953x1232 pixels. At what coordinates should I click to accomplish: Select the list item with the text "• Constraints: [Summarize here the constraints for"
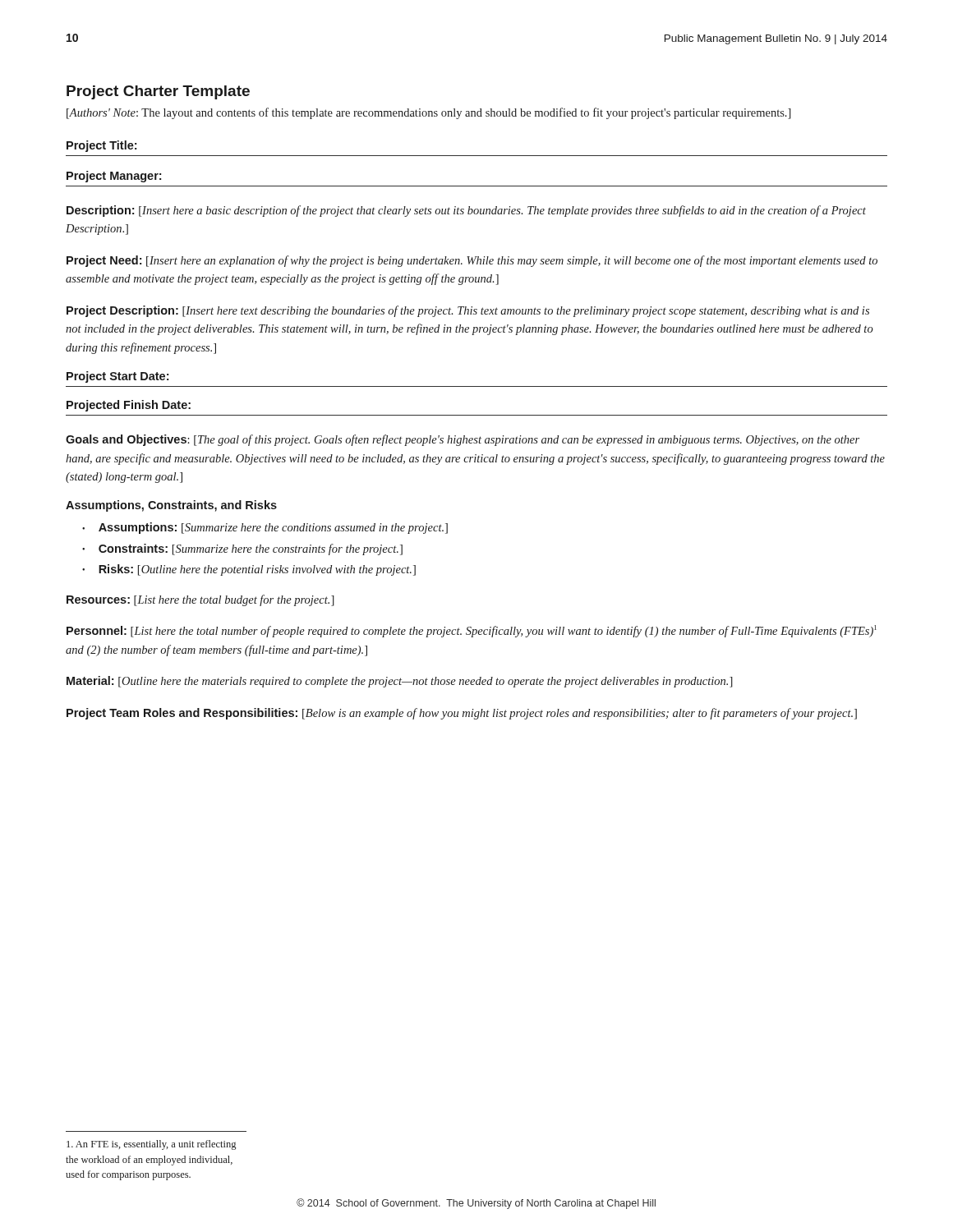click(243, 549)
